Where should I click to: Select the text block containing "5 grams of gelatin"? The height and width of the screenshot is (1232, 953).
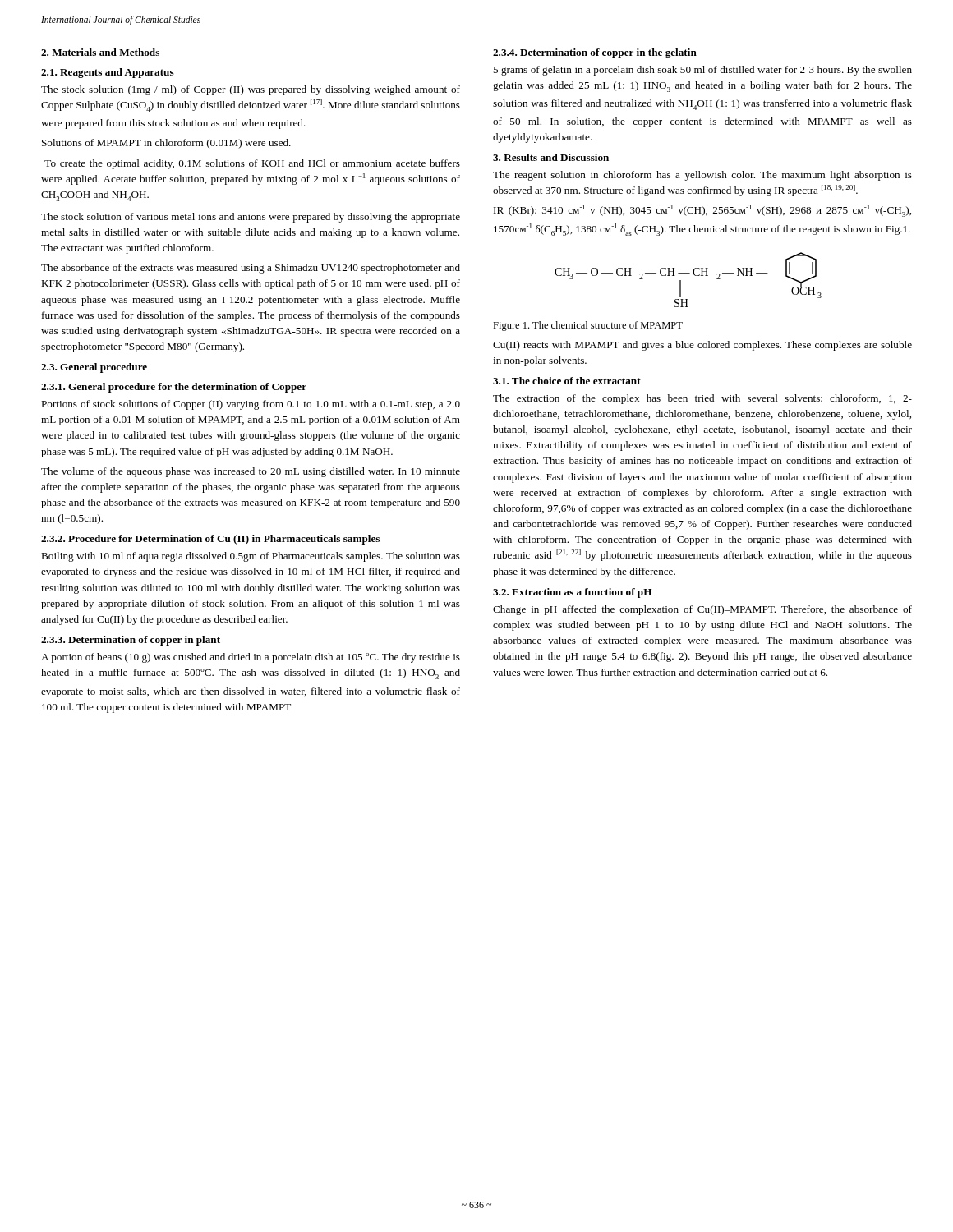702,103
